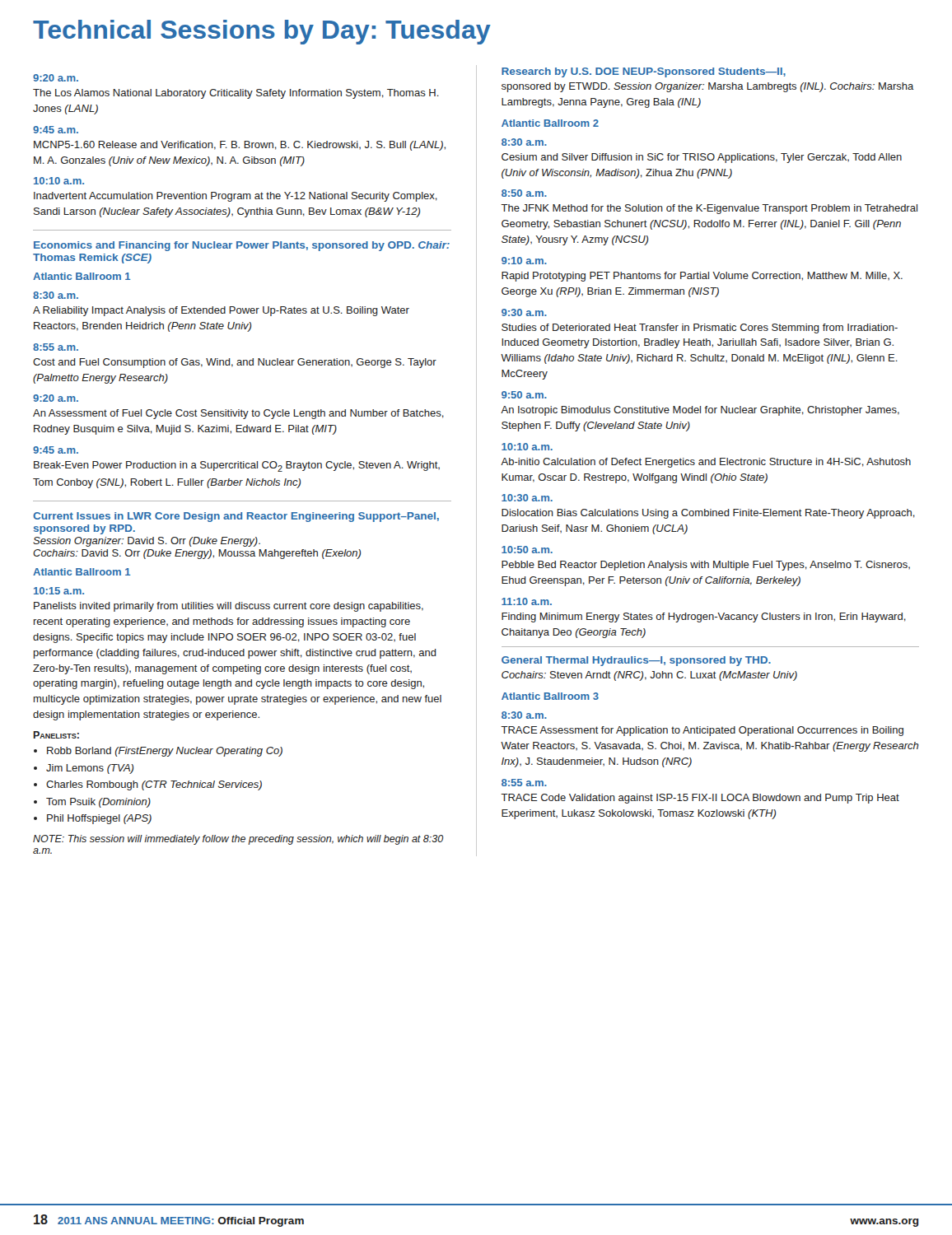Where is the passage that starts "Inadvertent Accumulation Prevention Program"?
This screenshot has width=952, height=1235.
click(x=235, y=204)
